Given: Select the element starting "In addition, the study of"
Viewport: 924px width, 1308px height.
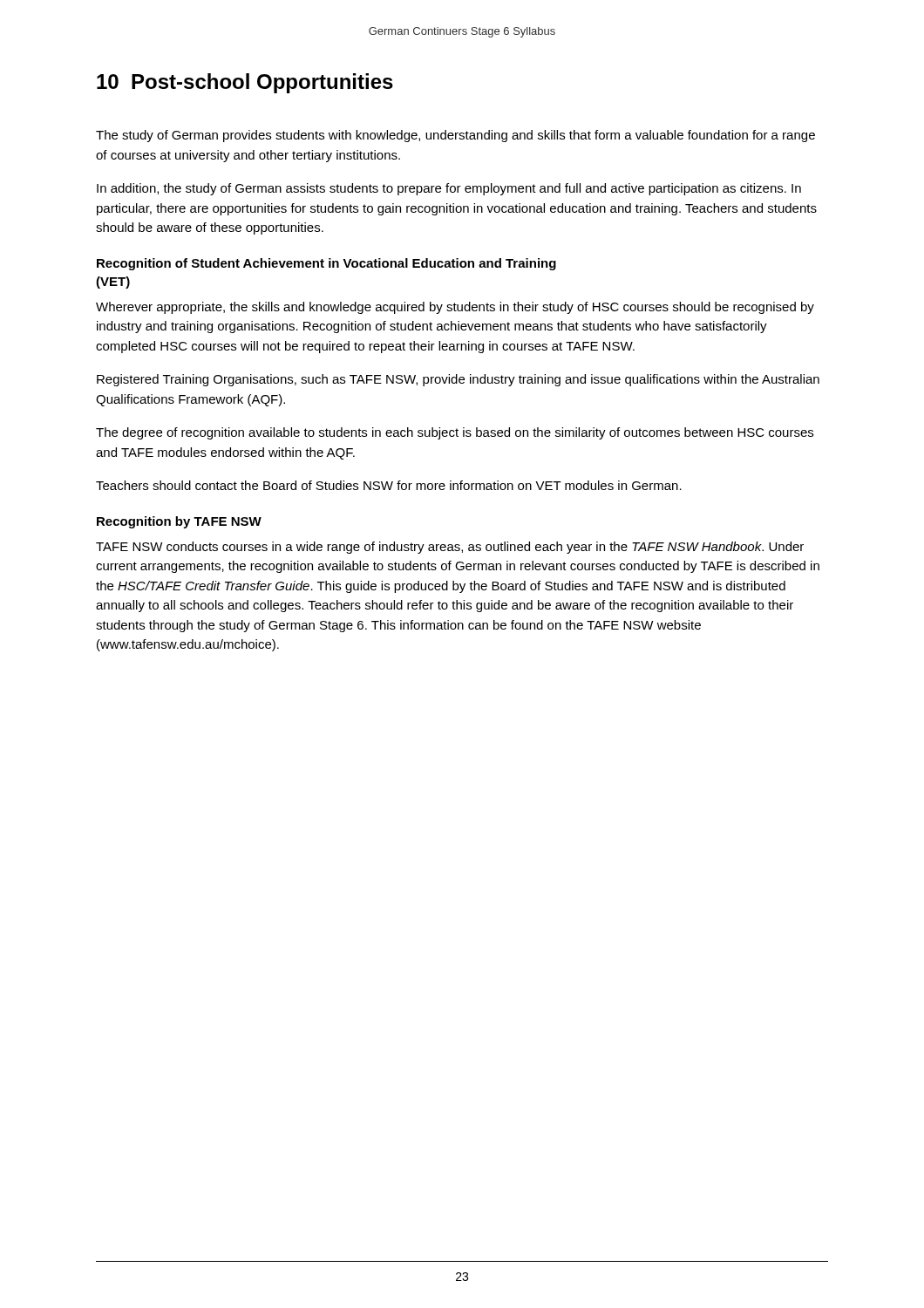Looking at the screenshot, I should pyautogui.click(x=456, y=208).
